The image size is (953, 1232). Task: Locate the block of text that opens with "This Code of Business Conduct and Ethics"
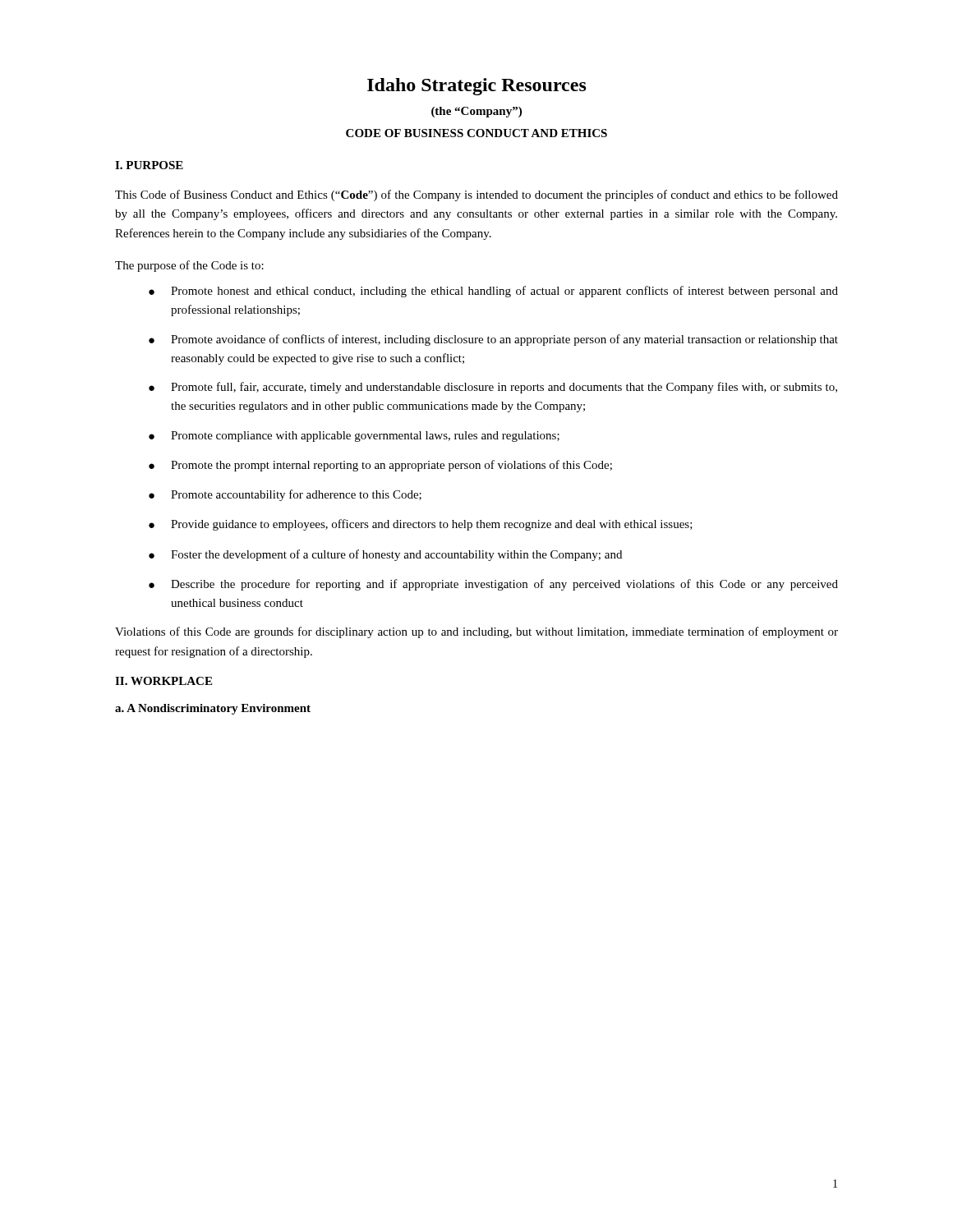point(476,214)
